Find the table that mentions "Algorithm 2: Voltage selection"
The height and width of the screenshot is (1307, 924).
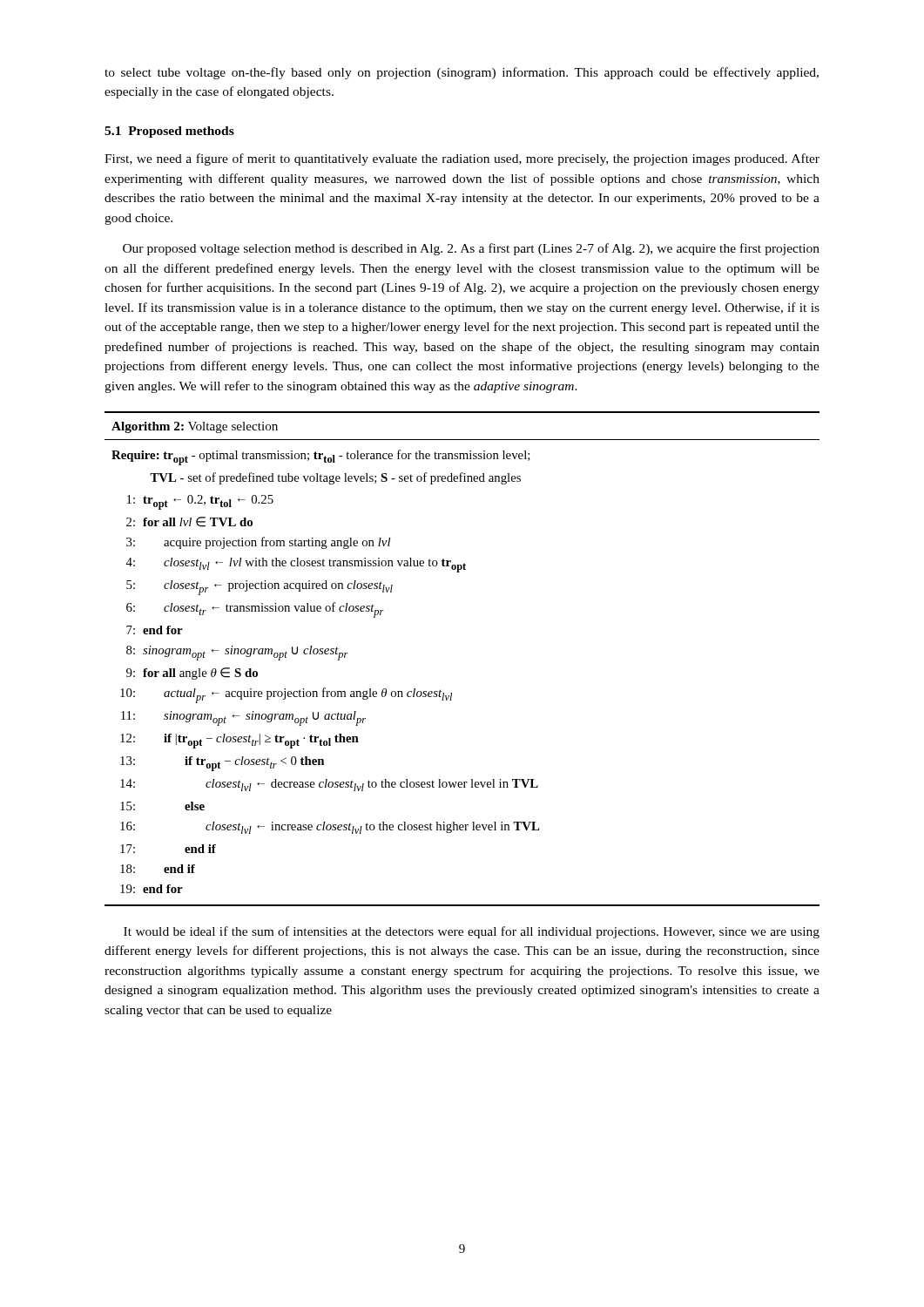462,659
